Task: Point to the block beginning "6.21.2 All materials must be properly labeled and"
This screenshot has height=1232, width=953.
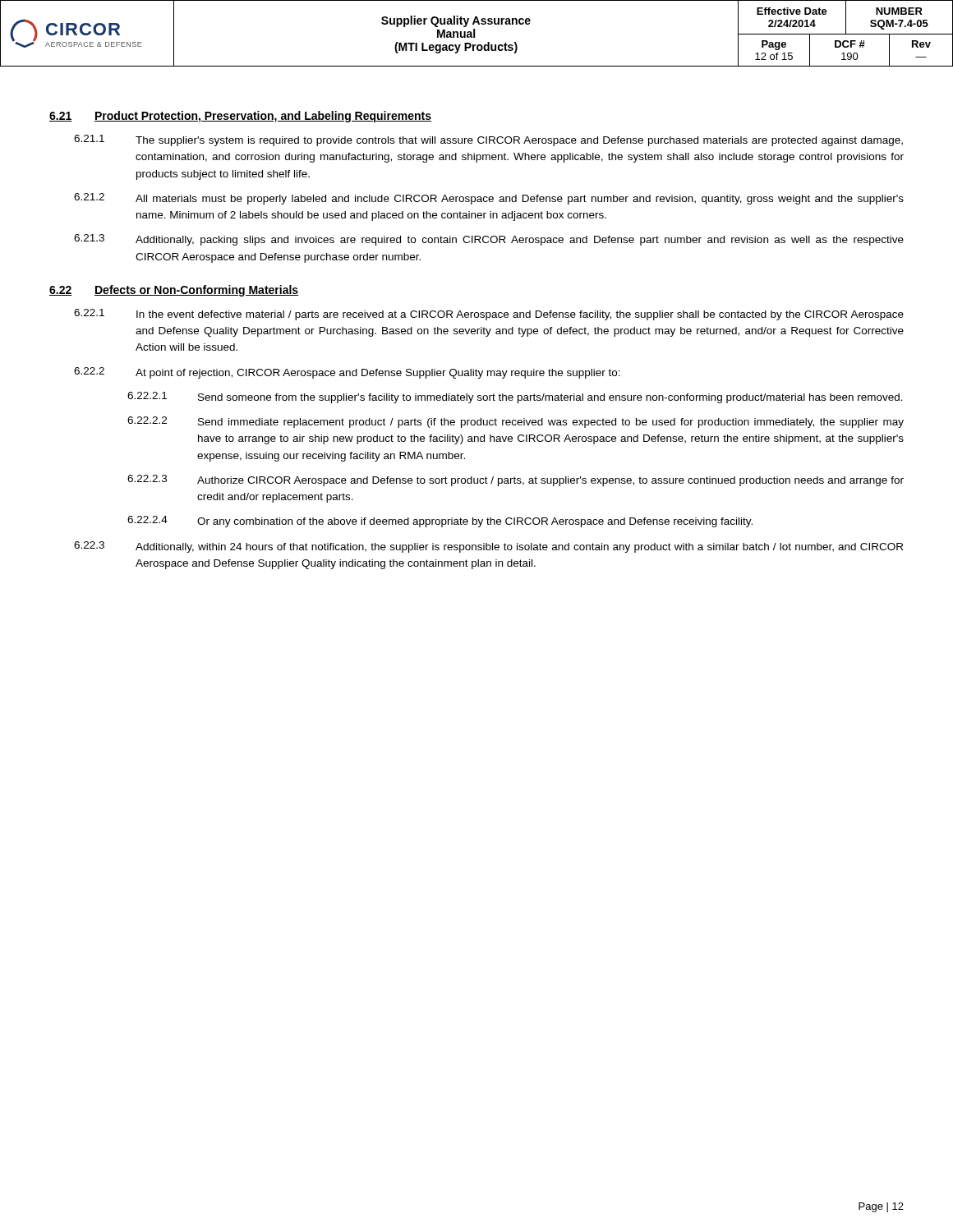Action: (x=489, y=207)
